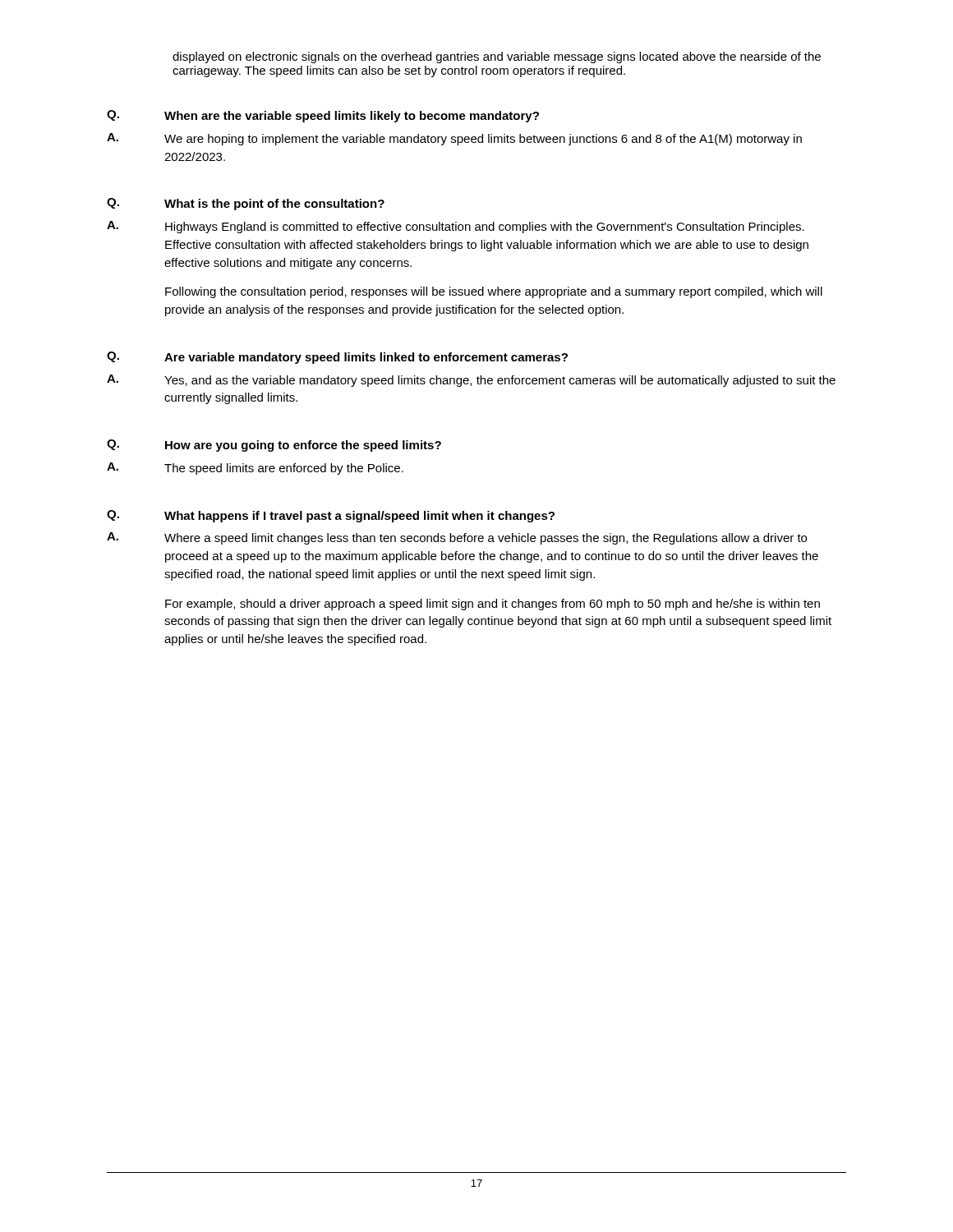The width and height of the screenshot is (953, 1232).
Task: Where is the passage that starts "A. Where a speed"?
Action: point(476,556)
